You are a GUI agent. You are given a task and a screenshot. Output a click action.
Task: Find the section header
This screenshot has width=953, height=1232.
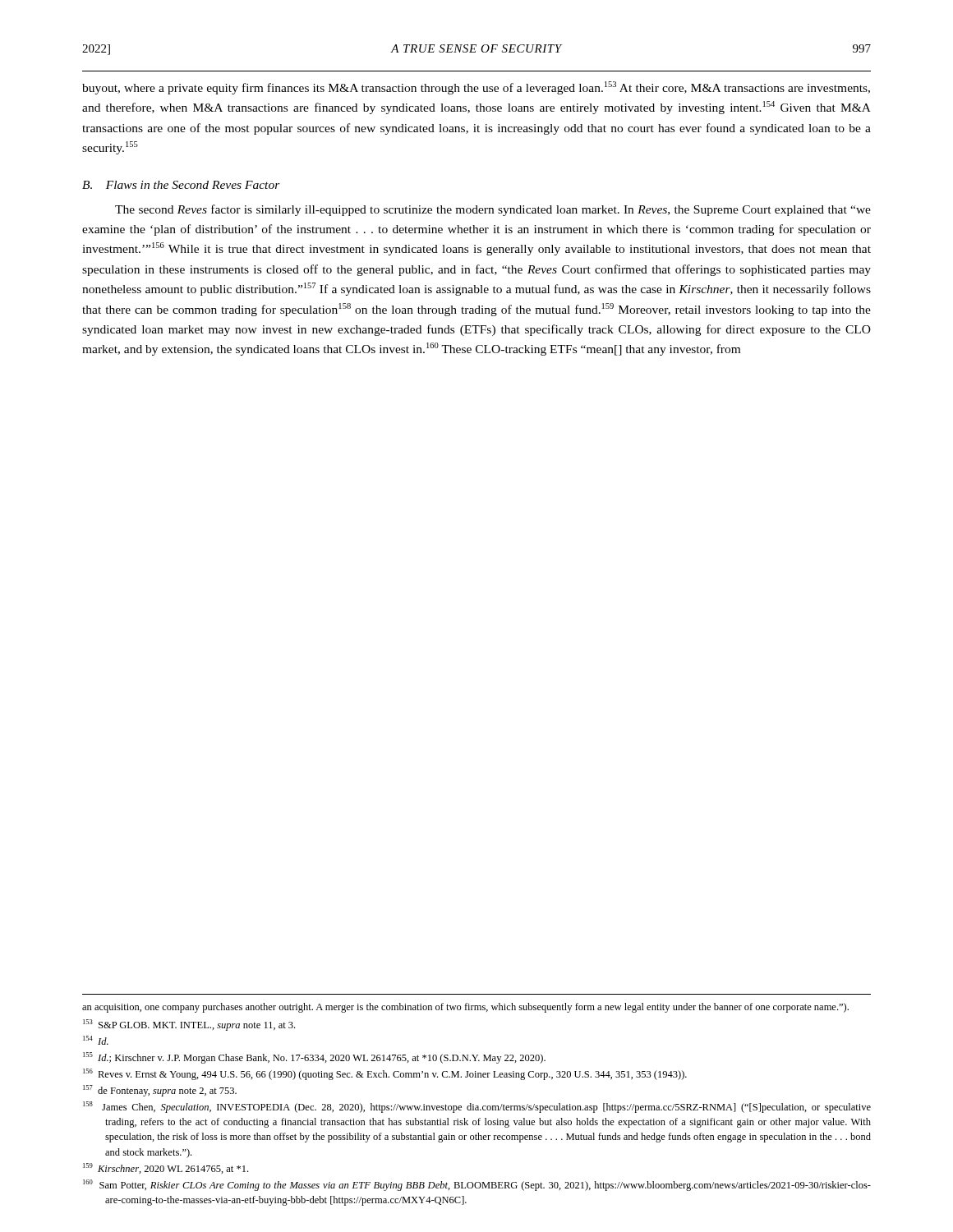point(476,185)
